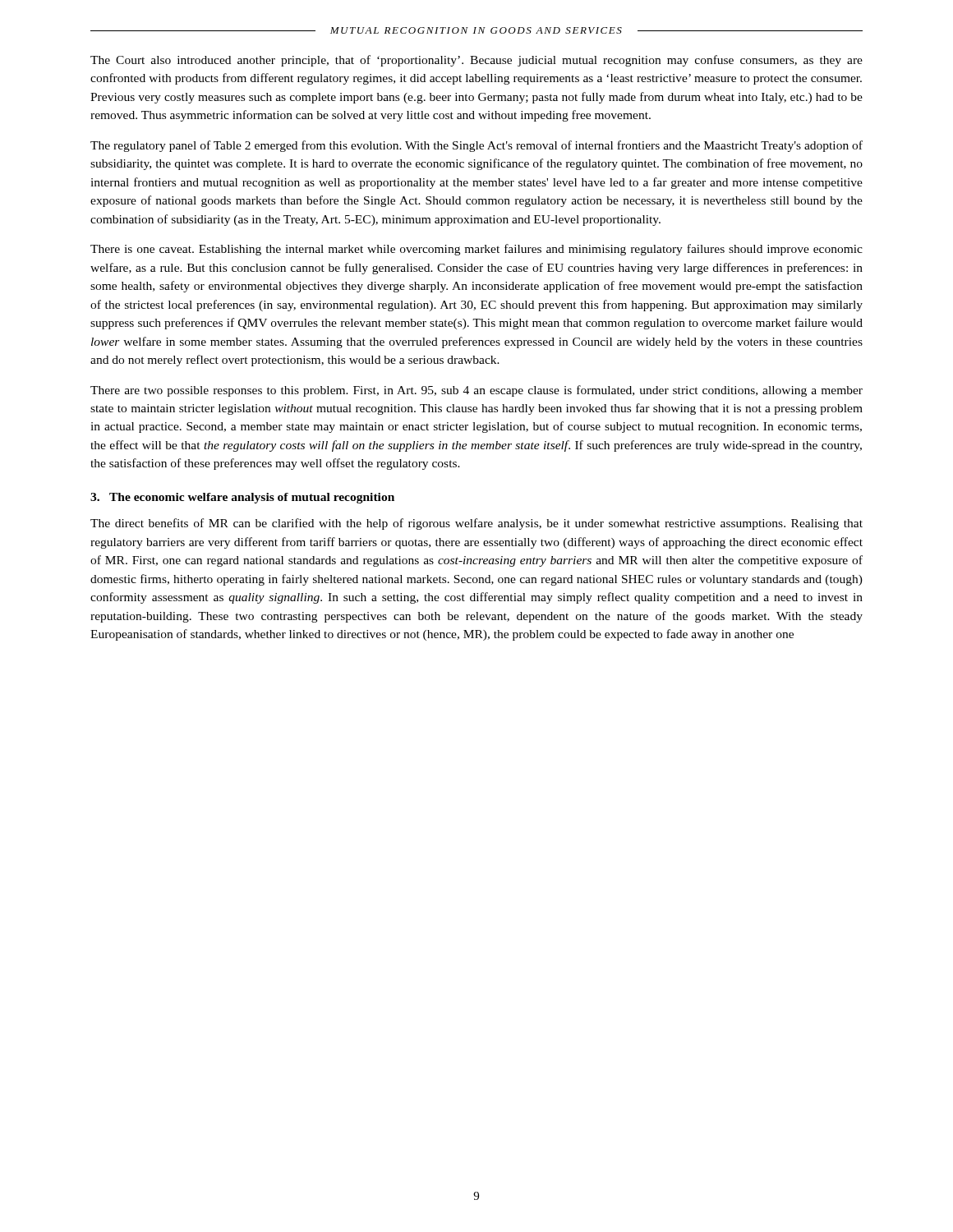This screenshot has width=953, height=1232.
Task: Find the text block that says "The Court also introduced"
Action: [x=476, y=88]
